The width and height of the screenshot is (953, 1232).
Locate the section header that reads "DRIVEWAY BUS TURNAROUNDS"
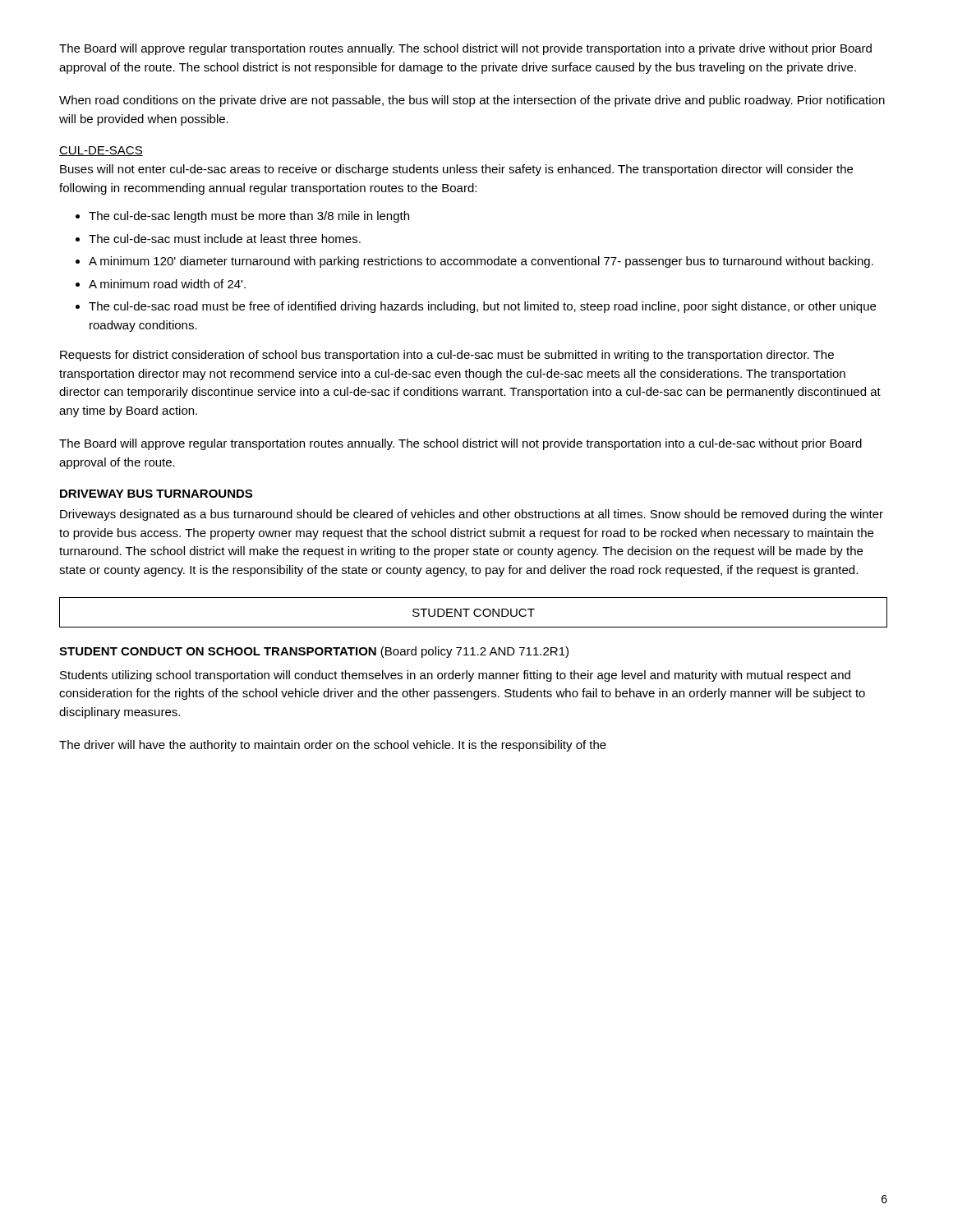pos(156,493)
